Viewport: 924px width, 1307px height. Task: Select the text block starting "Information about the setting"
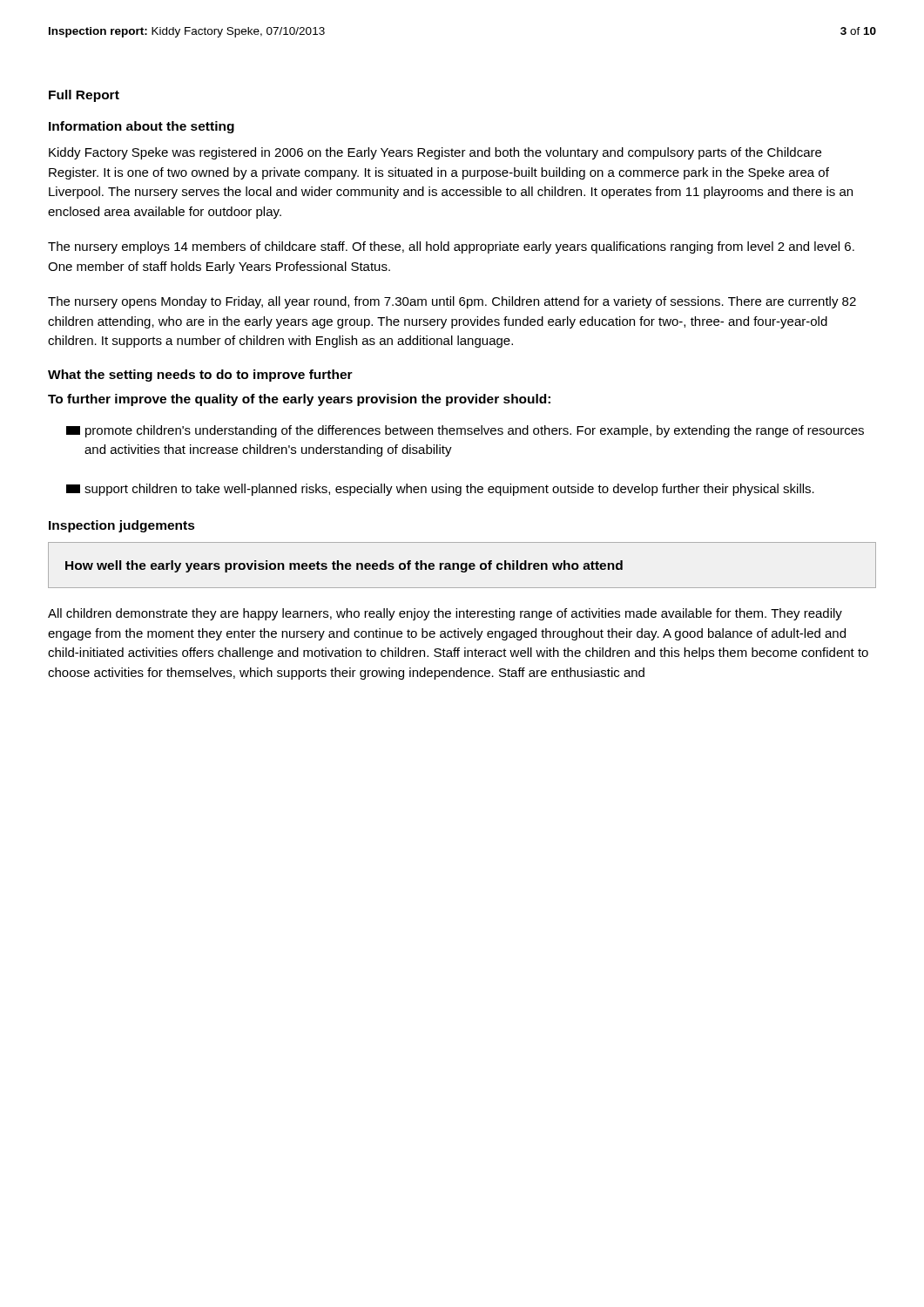pos(141,126)
